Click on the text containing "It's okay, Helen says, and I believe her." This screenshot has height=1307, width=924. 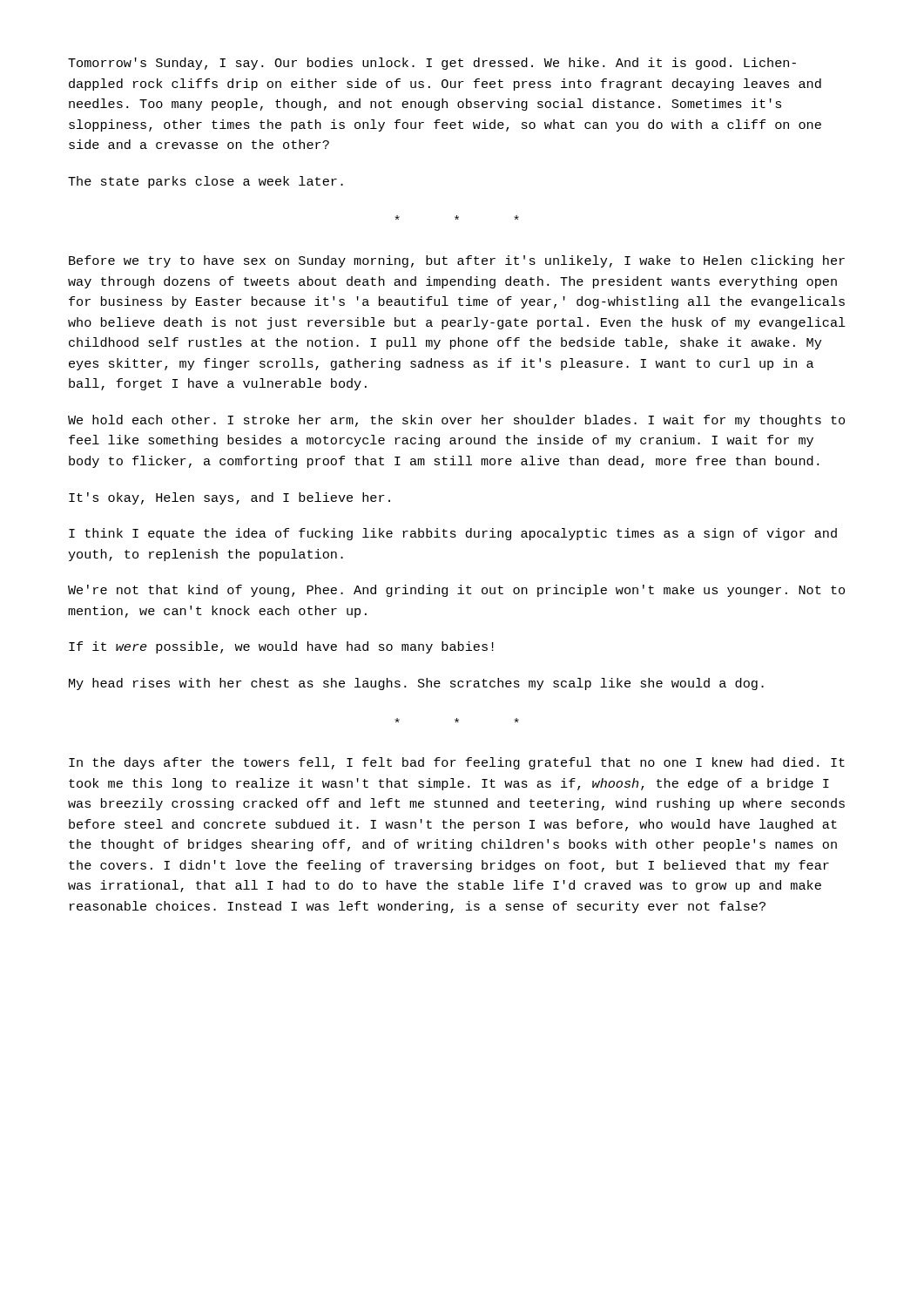(231, 498)
